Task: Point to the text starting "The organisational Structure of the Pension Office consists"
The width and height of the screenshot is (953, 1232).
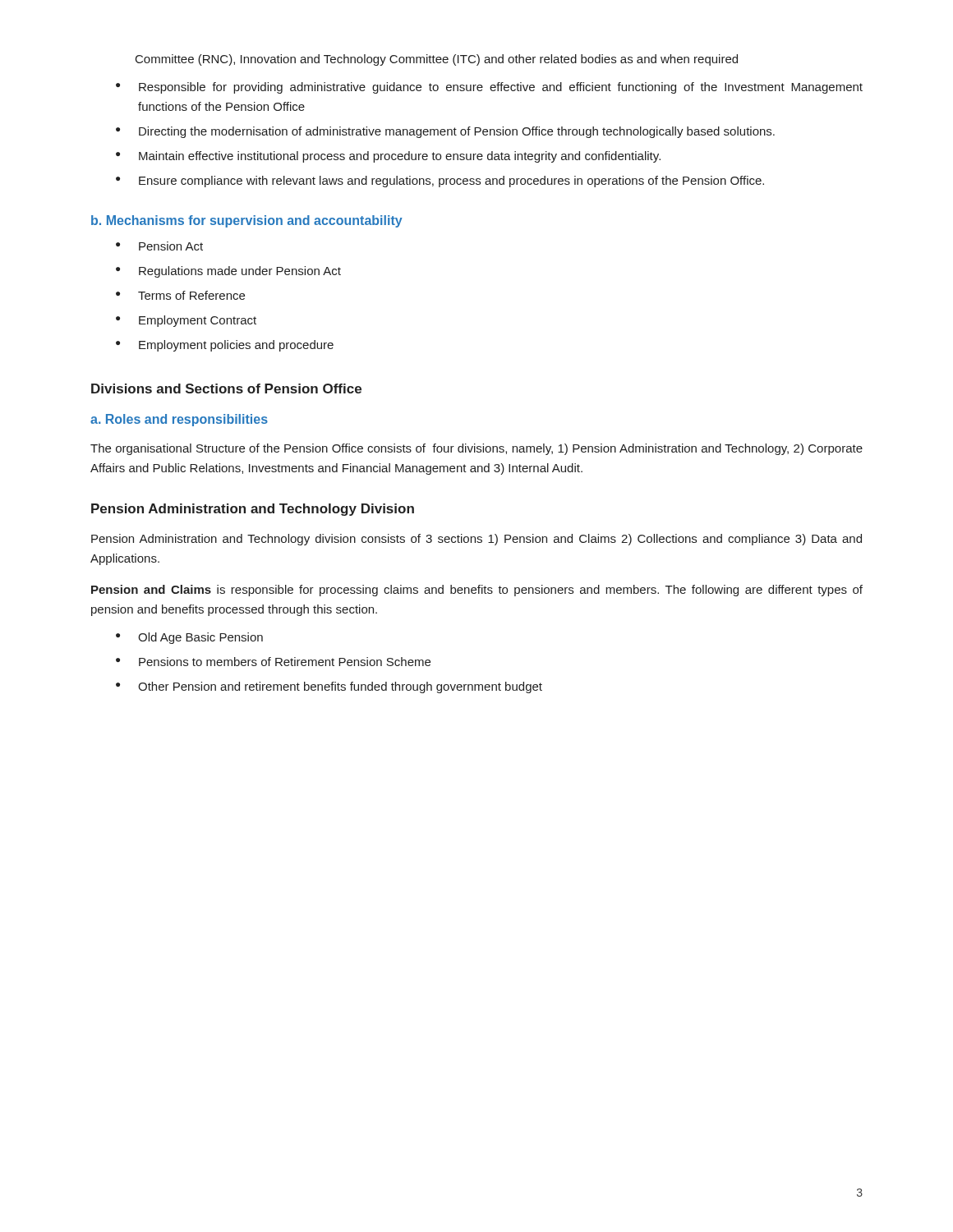Action: (x=476, y=458)
